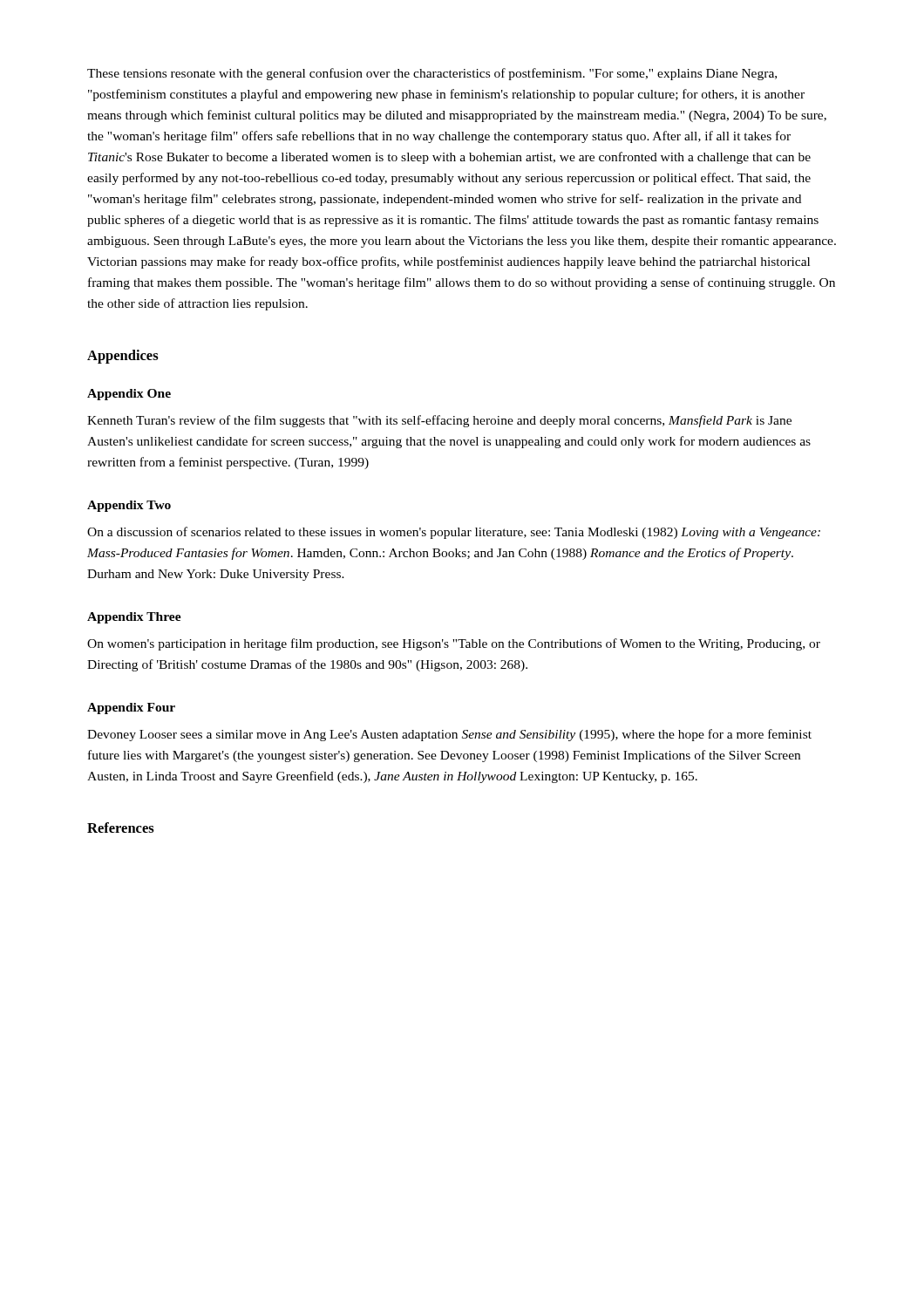Locate the block starting "On a discussion of scenarios related"

454,553
